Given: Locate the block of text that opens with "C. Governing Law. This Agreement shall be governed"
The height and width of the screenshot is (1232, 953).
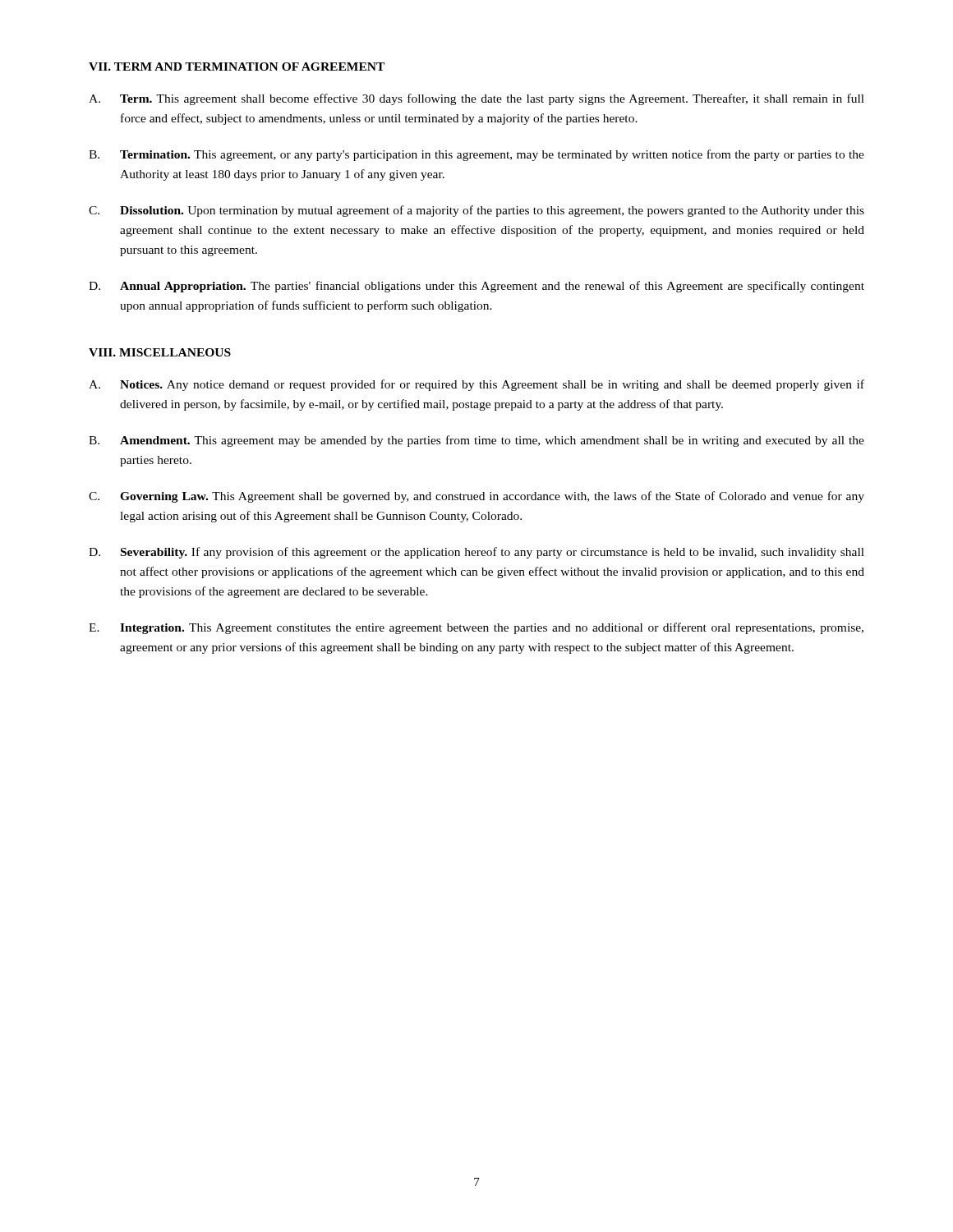Looking at the screenshot, I should pyautogui.click(x=476, y=506).
